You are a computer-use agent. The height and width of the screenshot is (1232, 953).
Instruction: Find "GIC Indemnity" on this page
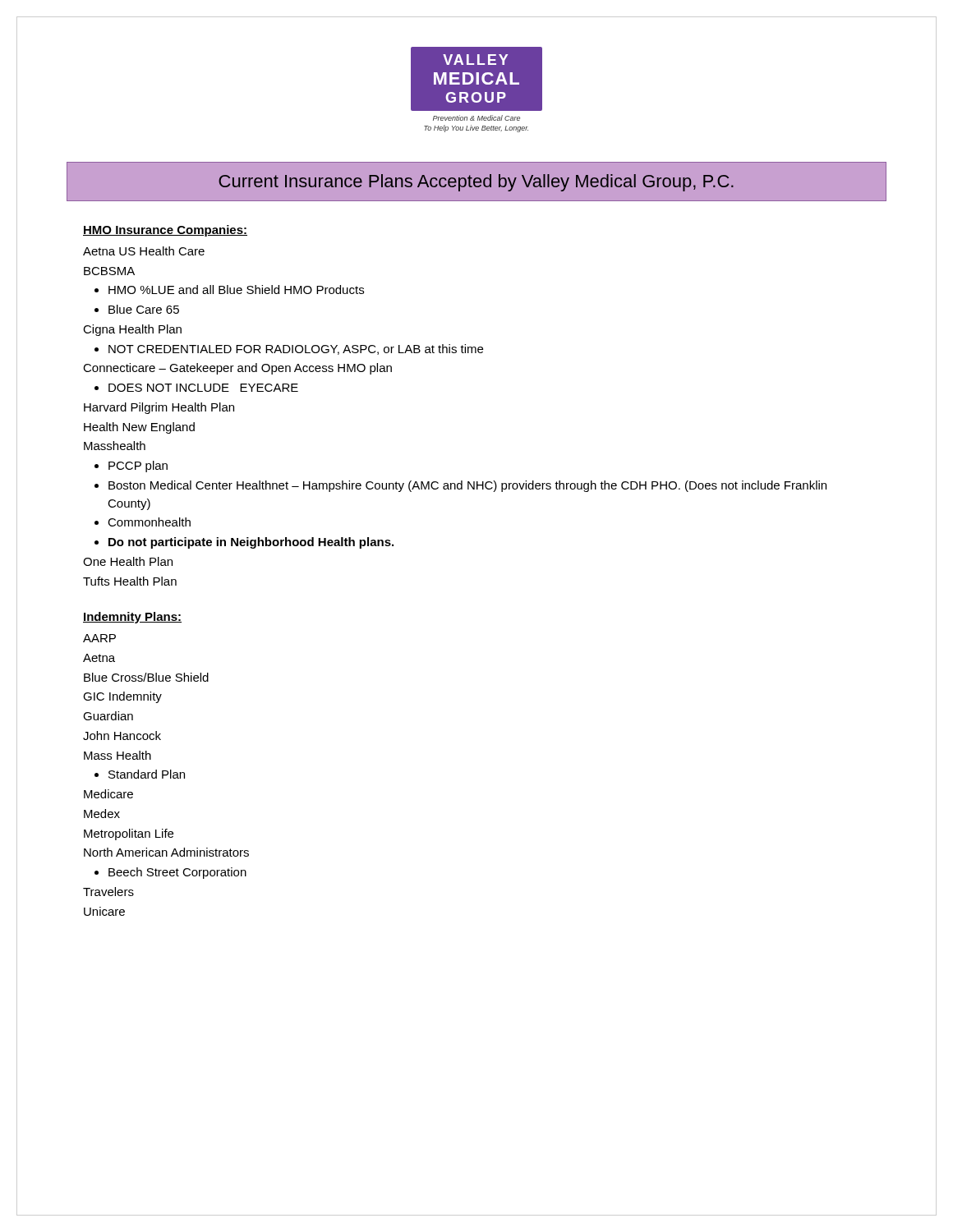[122, 696]
